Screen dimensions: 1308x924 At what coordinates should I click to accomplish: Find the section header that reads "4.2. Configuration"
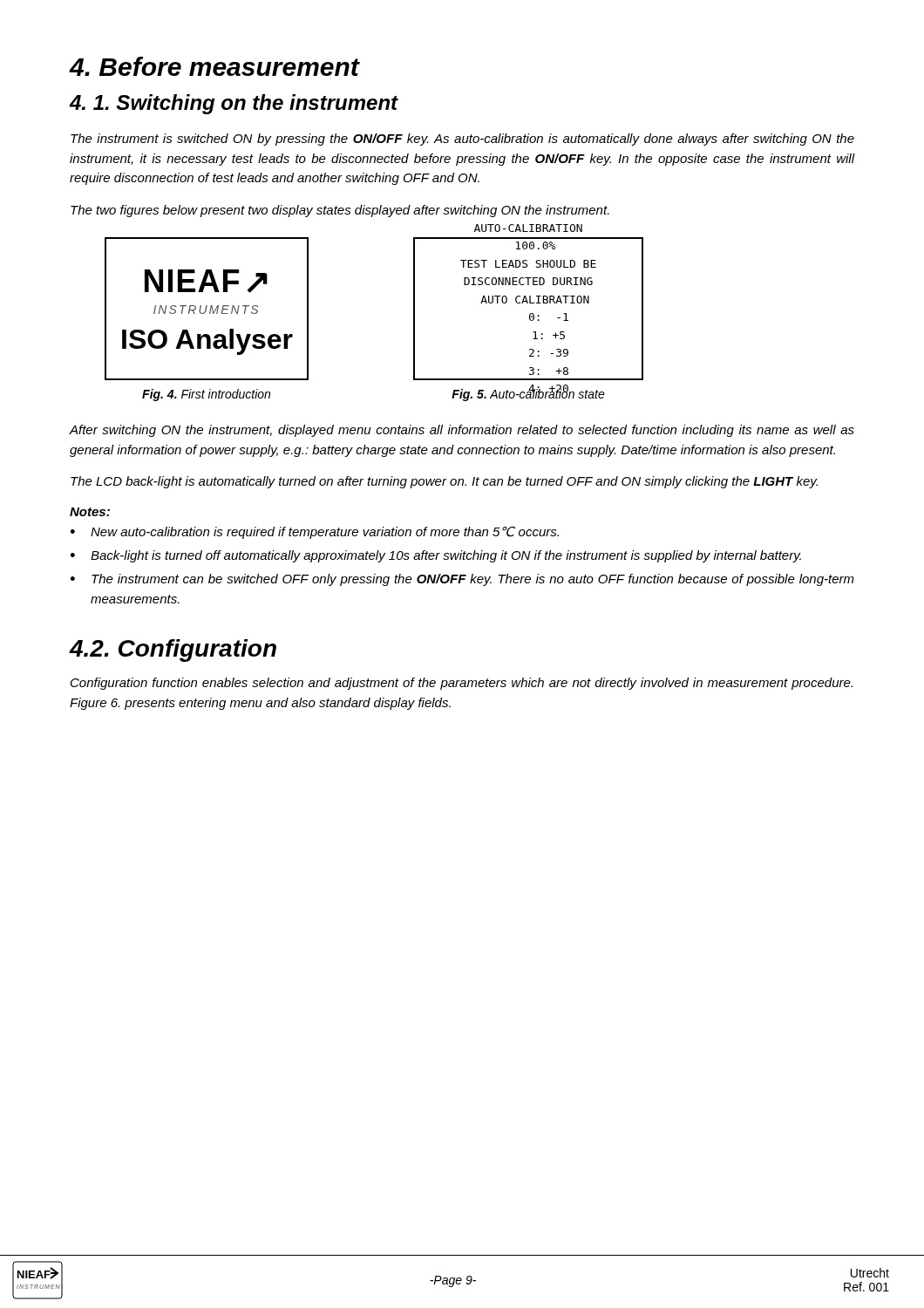tap(173, 651)
